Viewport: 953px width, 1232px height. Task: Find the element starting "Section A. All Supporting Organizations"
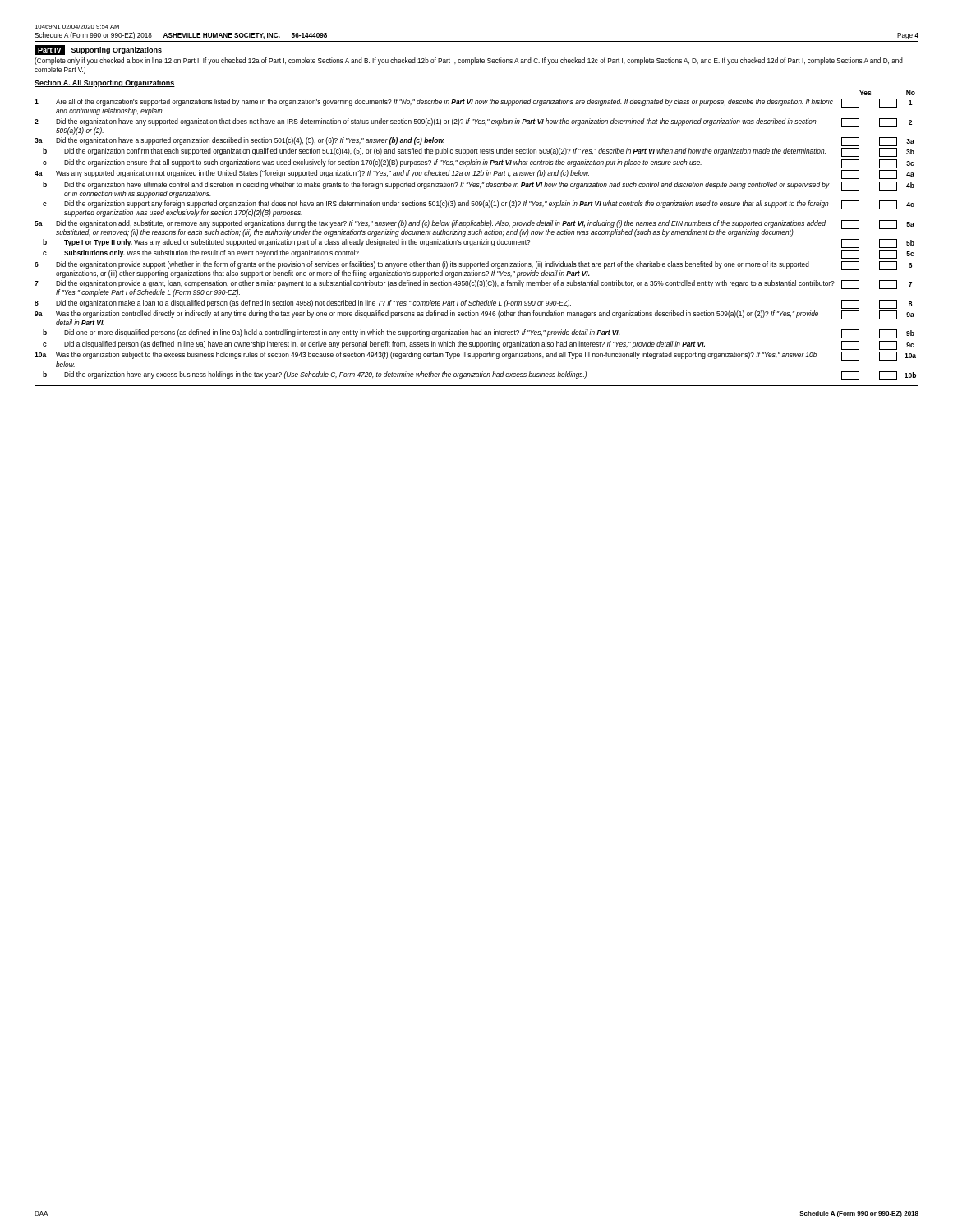click(x=104, y=83)
